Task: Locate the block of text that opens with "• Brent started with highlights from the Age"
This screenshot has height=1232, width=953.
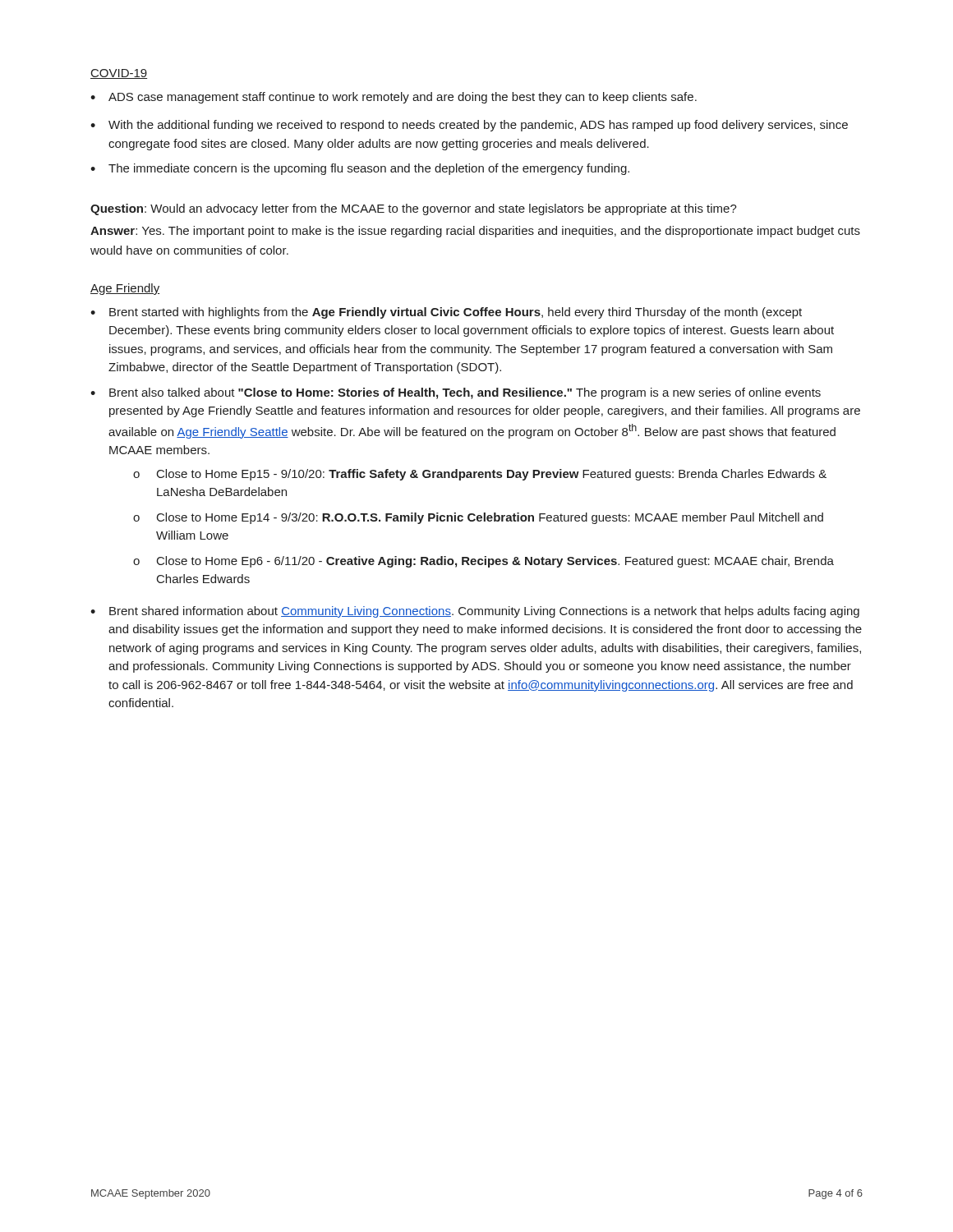Action: [x=476, y=340]
